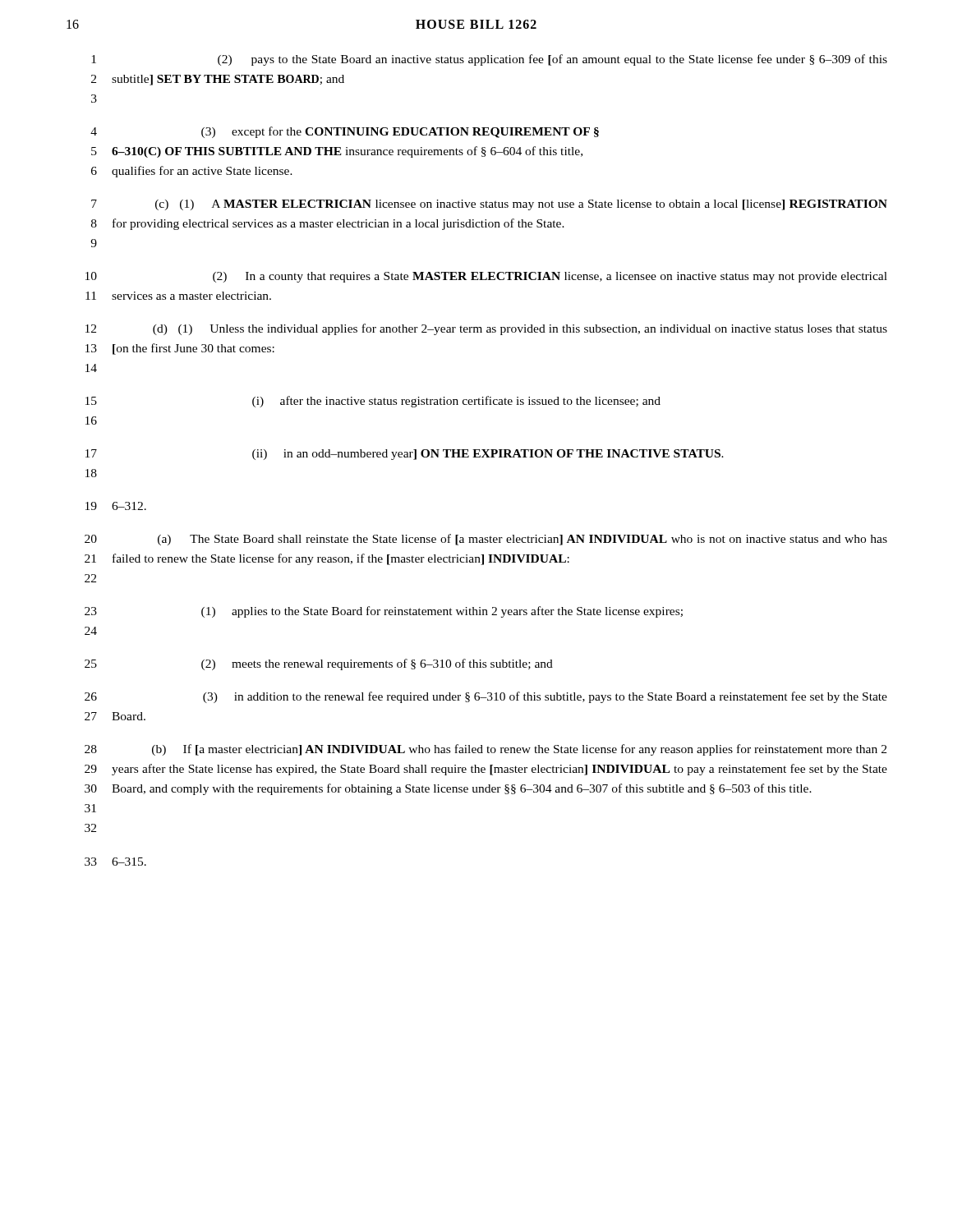The width and height of the screenshot is (953, 1232).
Task: Navigate to the passage starting "456 (3) except"
Action: click(476, 151)
